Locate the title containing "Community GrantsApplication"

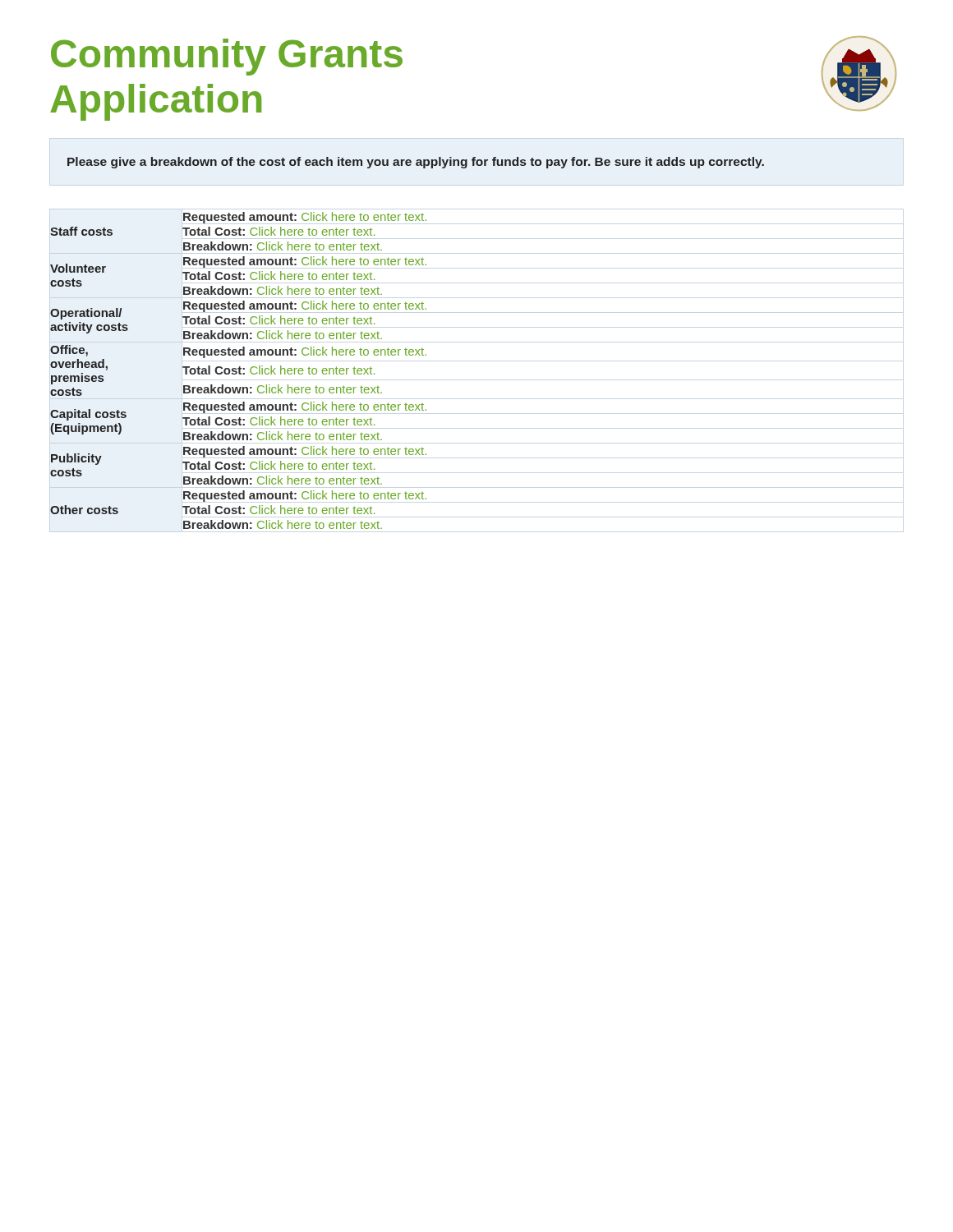227,76
